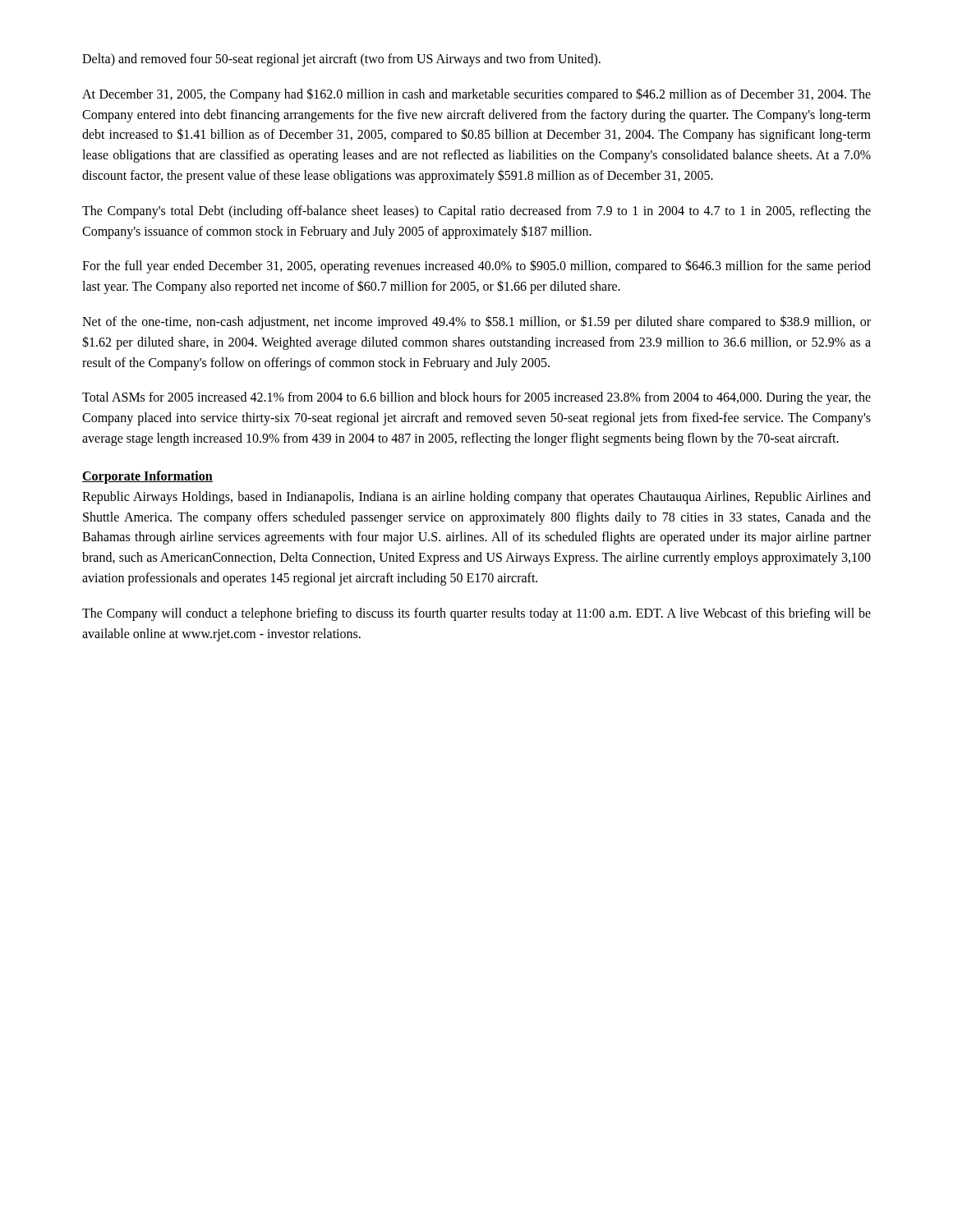Locate the text block starting "The Company's total Debt (including off-balance sheet leases)"

pos(476,221)
